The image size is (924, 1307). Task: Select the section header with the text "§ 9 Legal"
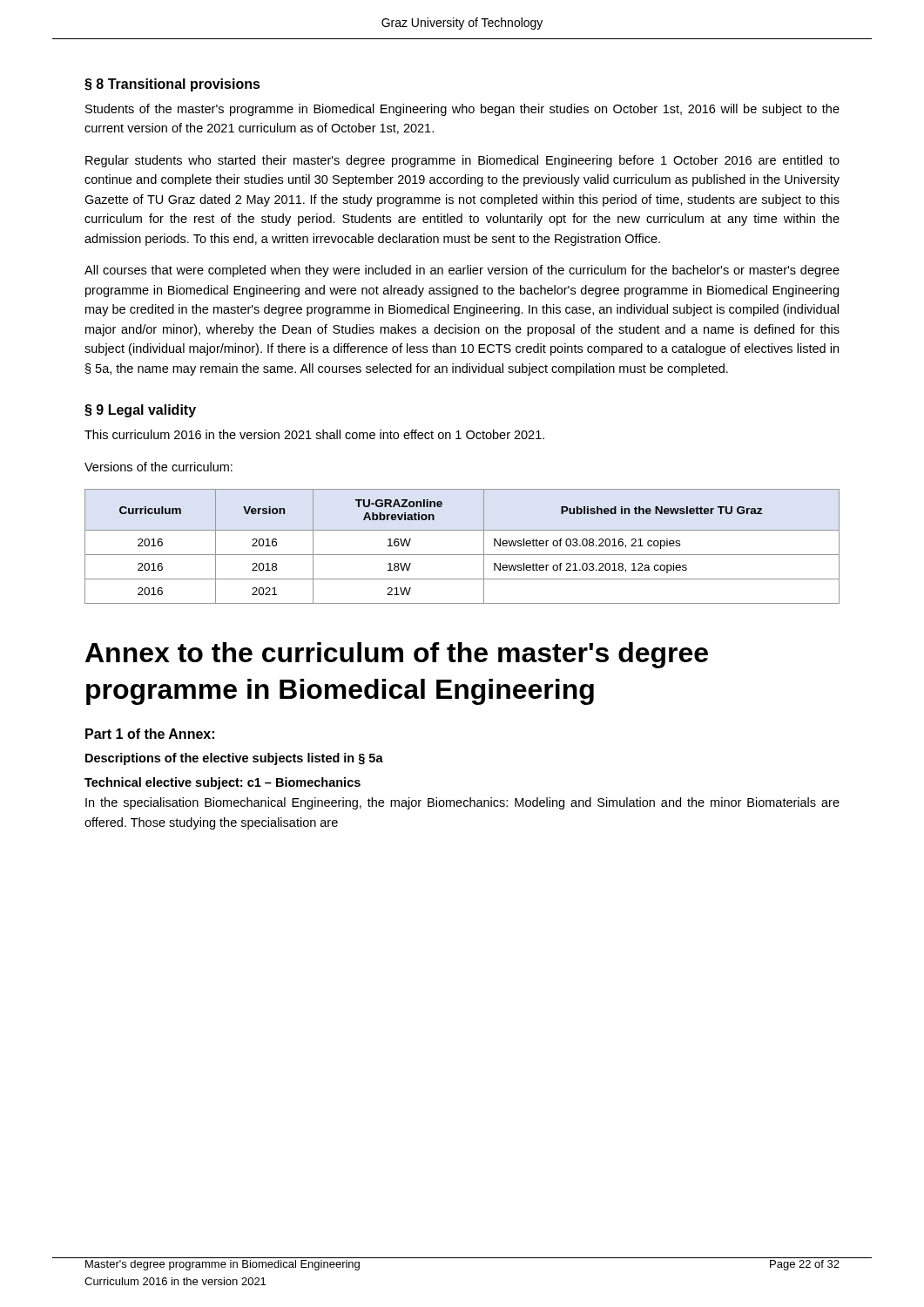[140, 410]
